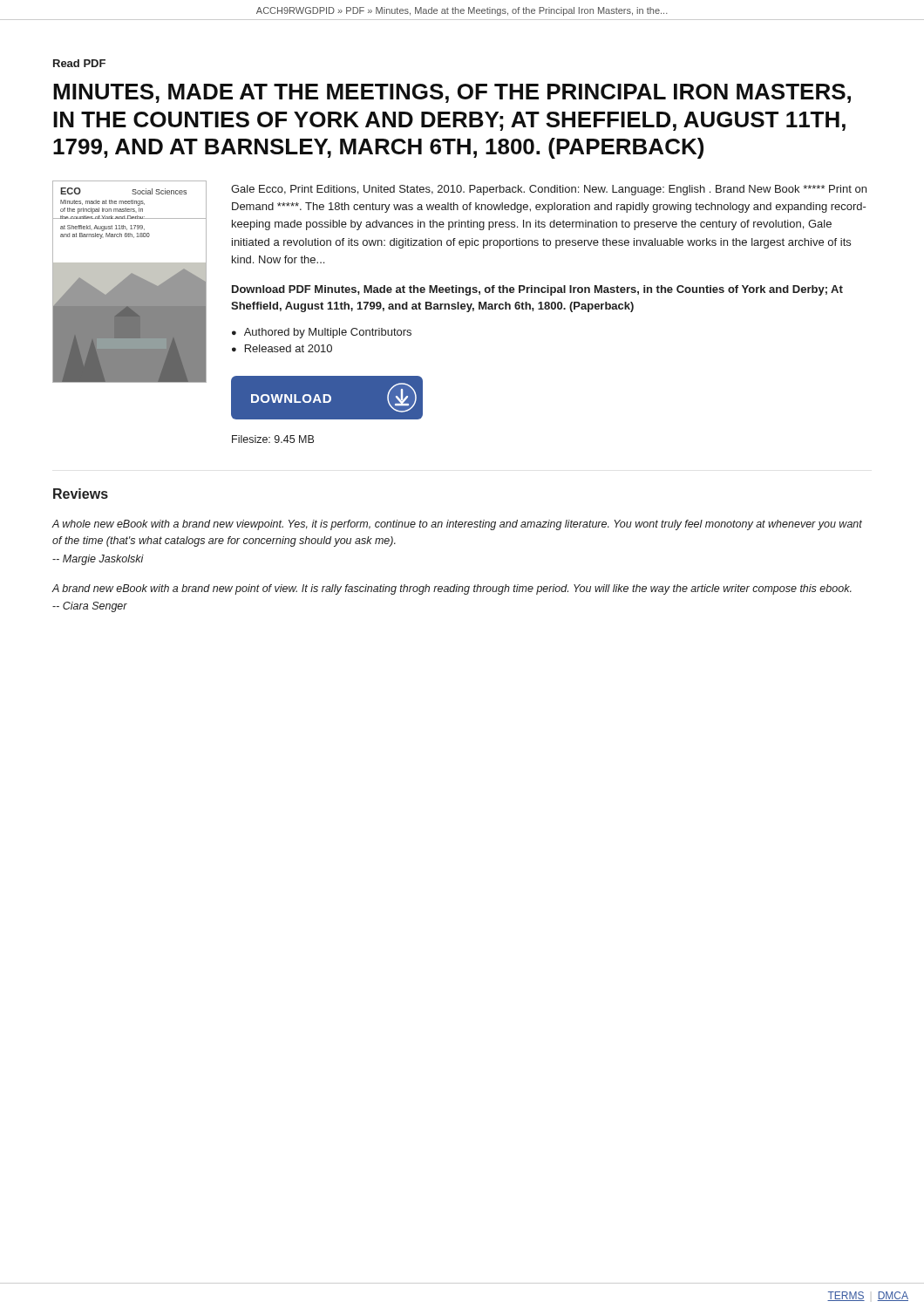This screenshot has width=924, height=1308.
Task: Find "● Authored by Multiple Contributors" on this page
Action: click(321, 332)
